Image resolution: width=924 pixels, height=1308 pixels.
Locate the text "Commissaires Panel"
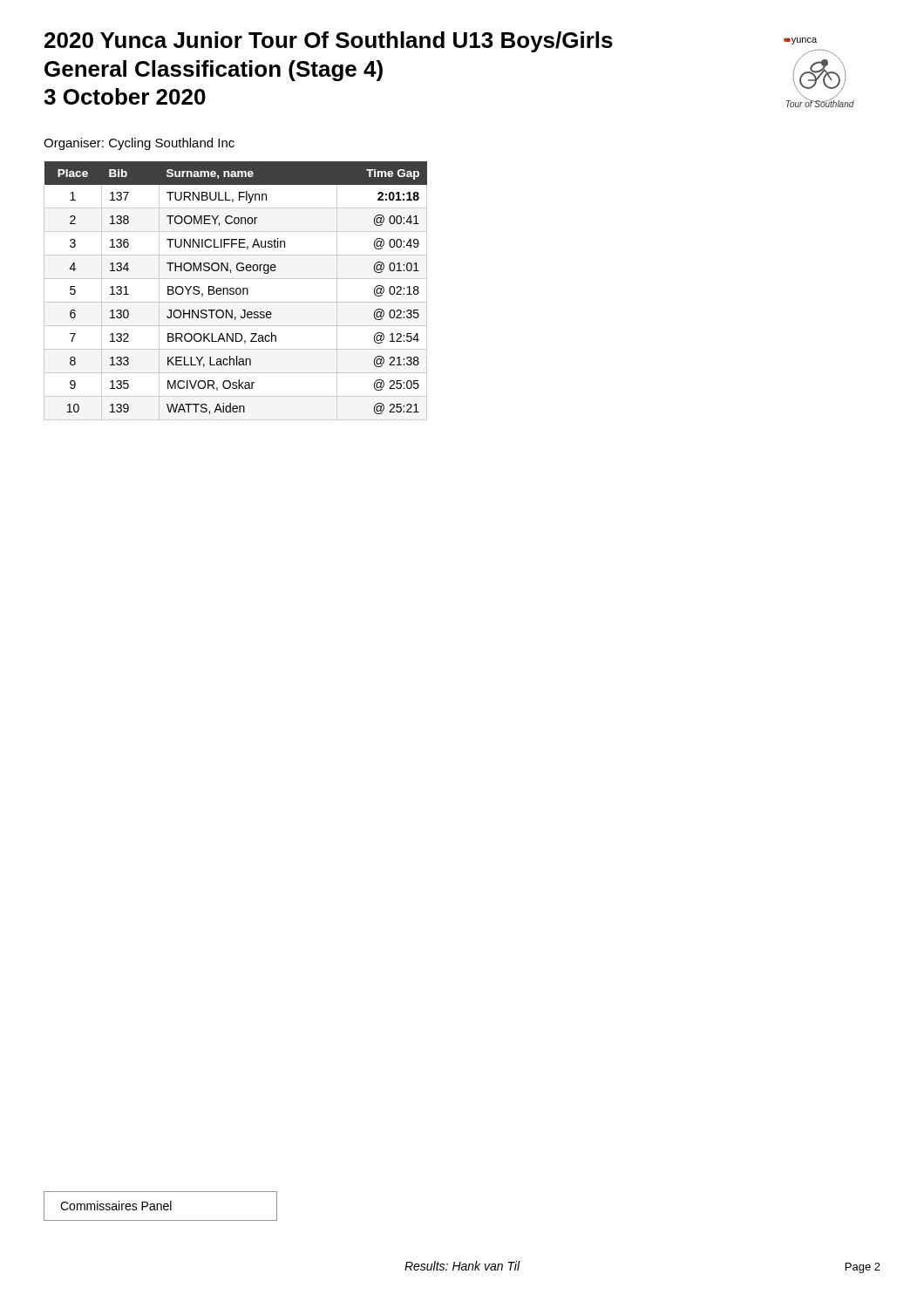coord(116,1206)
